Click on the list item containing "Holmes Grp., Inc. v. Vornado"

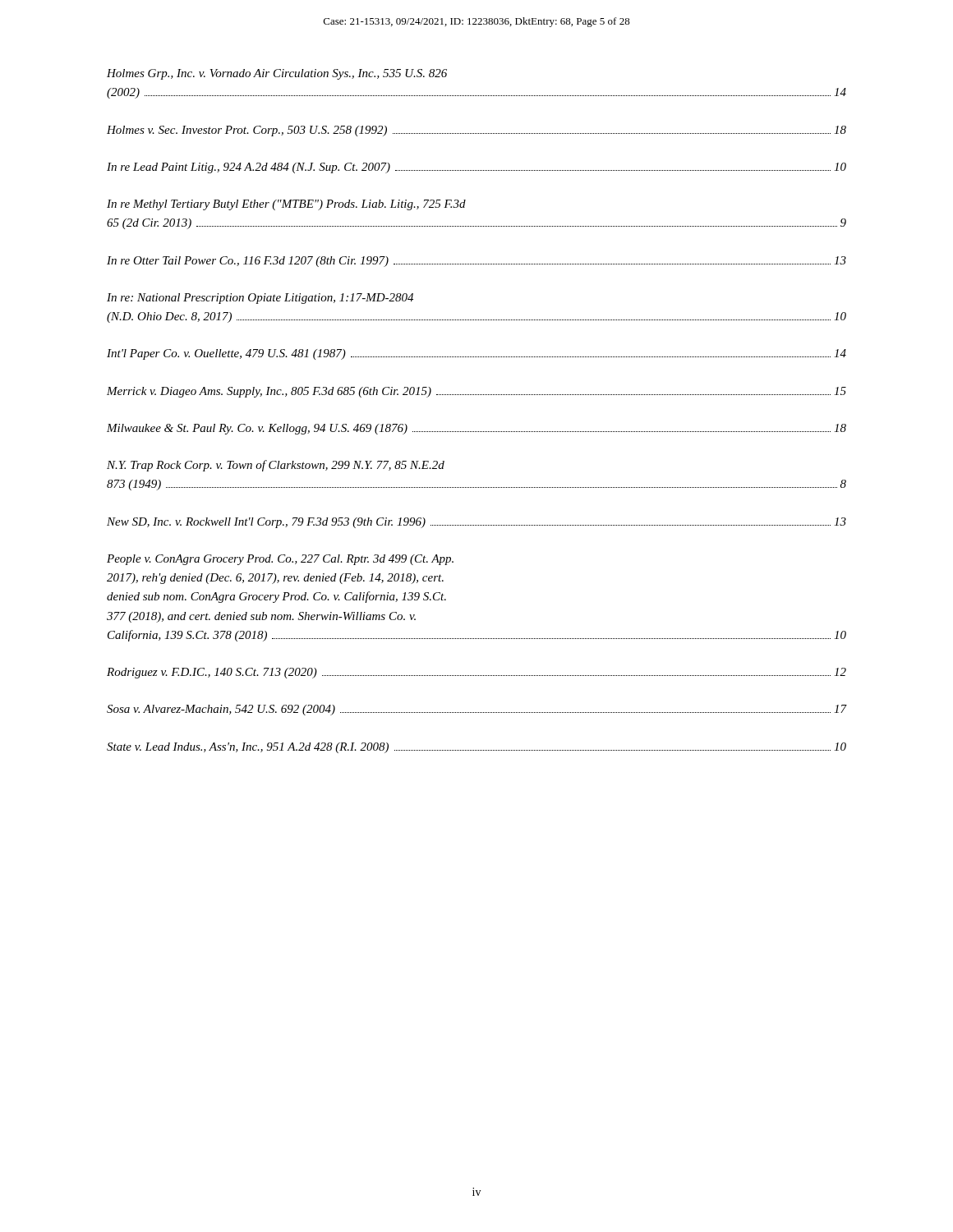(277, 74)
